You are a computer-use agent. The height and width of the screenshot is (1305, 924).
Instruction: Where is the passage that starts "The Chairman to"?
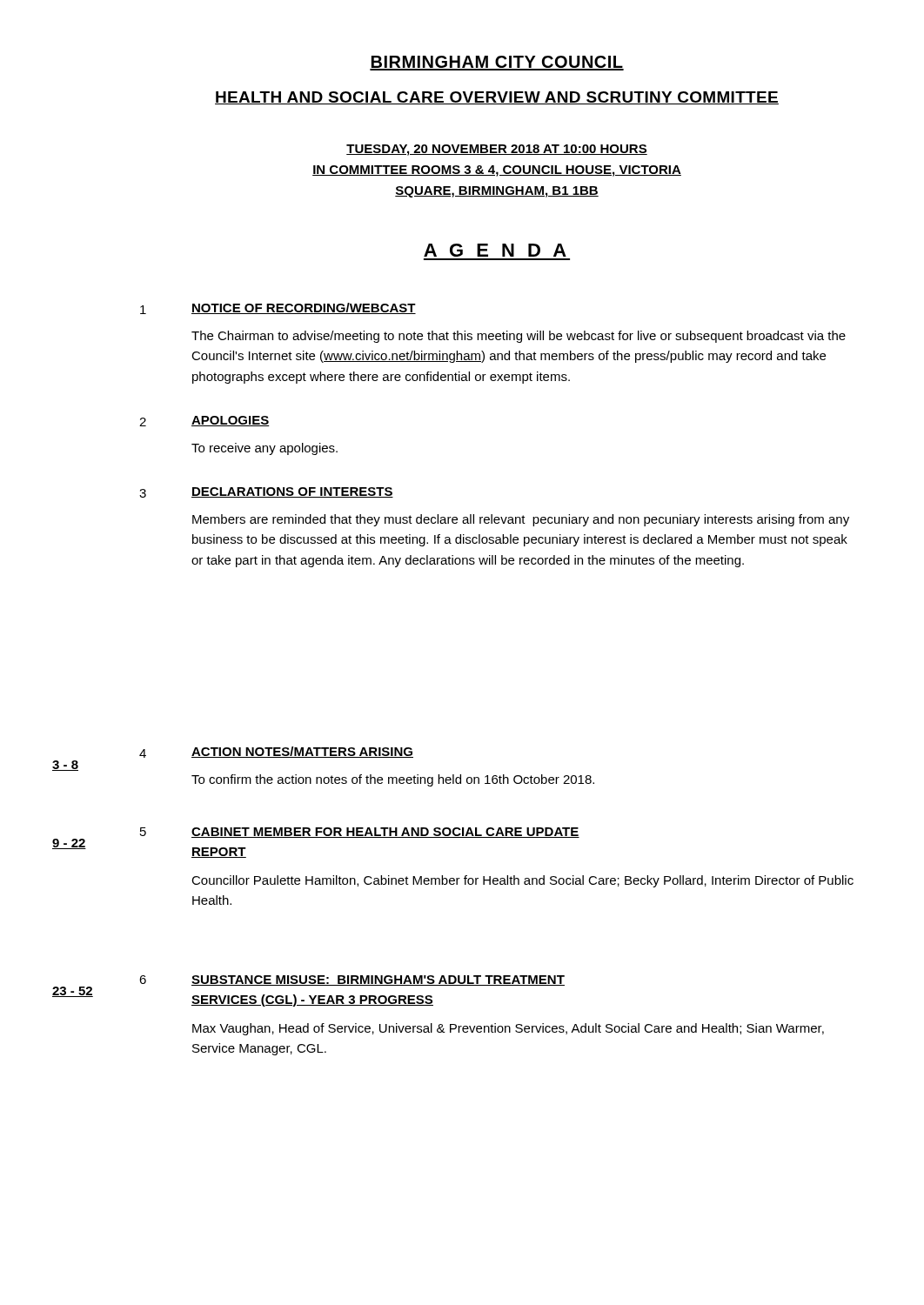pos(519,356)
